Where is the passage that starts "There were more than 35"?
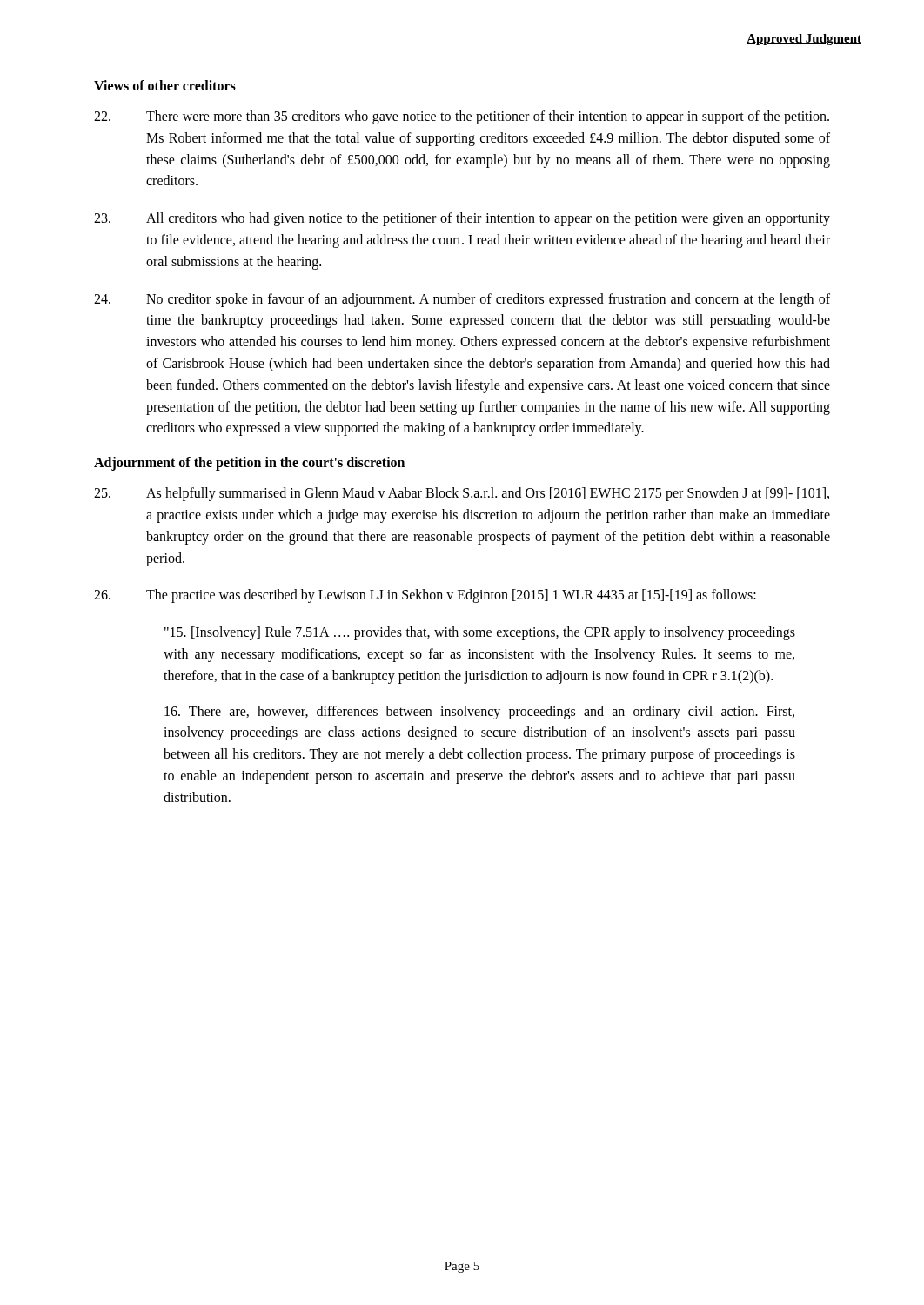This screenshot has width=924, height=1305. 462,149
